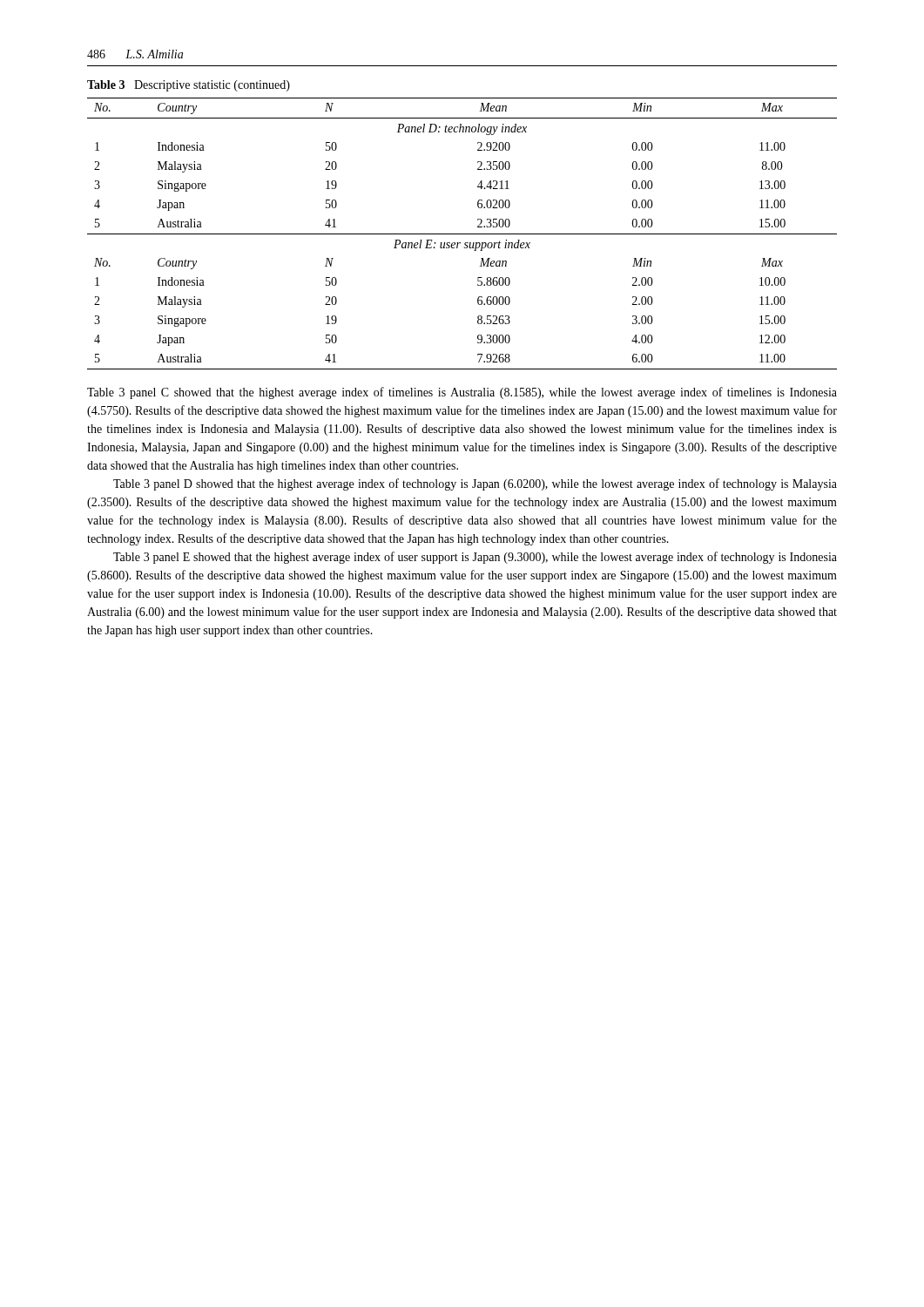Select the caption with the text "Table 3 Descriptive statistic (continued)"
The image size is (924, 1307).
[188, 85]
